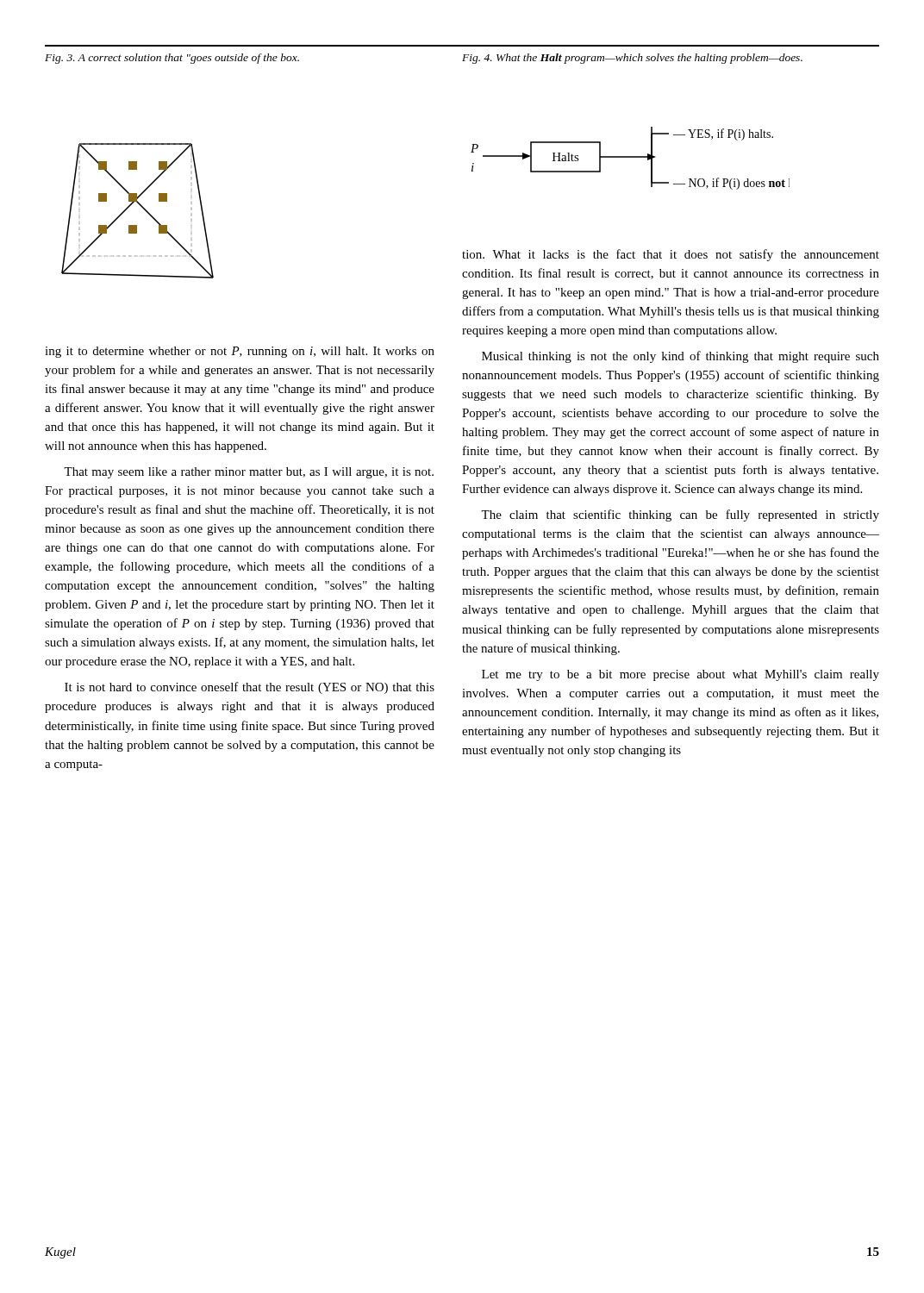This screenshot has height=1293, width=924.
Task: Select the element starting "ing it to determine whether or not P,"
Action: tap(240, 557)
